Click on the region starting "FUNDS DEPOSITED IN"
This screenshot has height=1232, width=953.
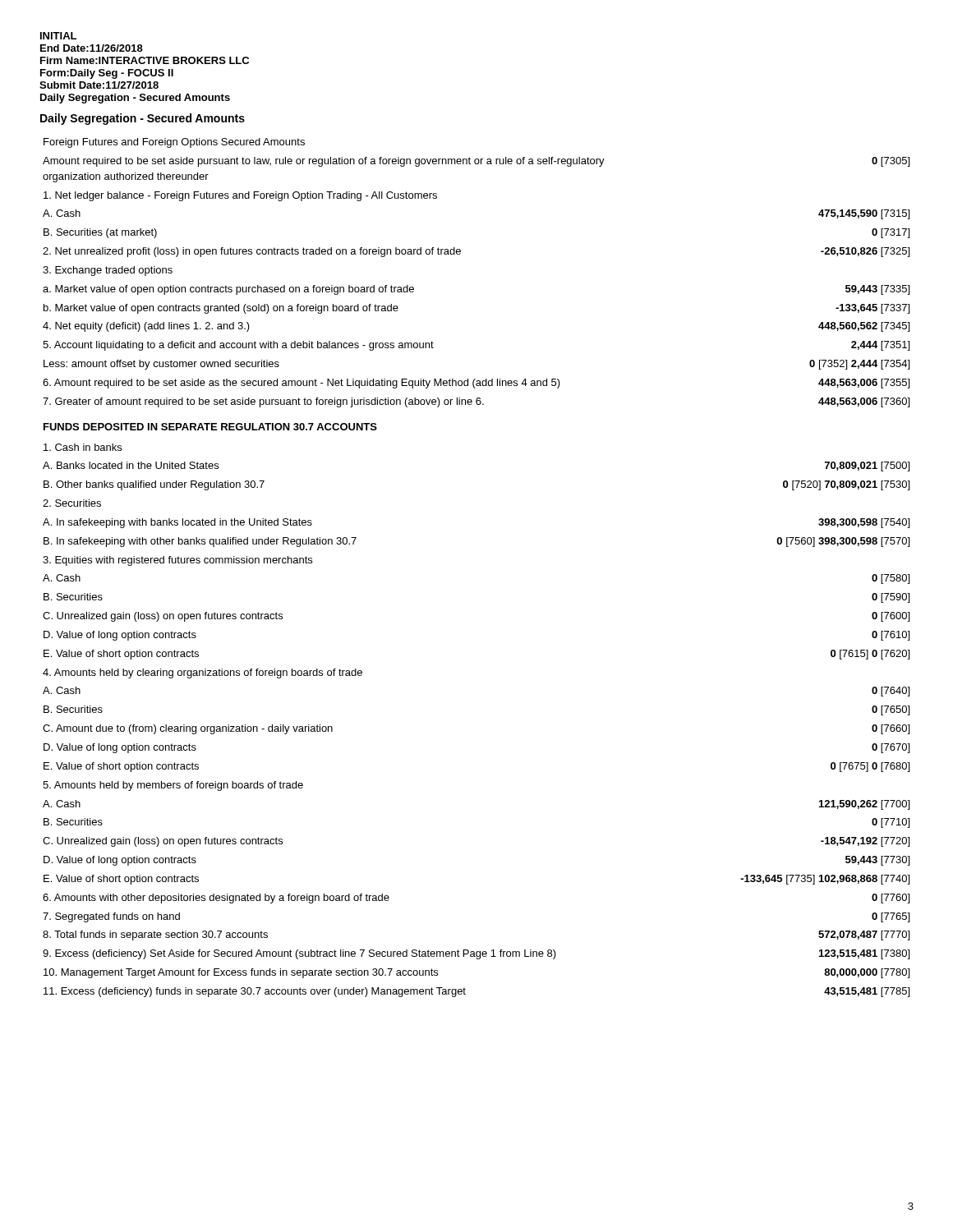210,426
